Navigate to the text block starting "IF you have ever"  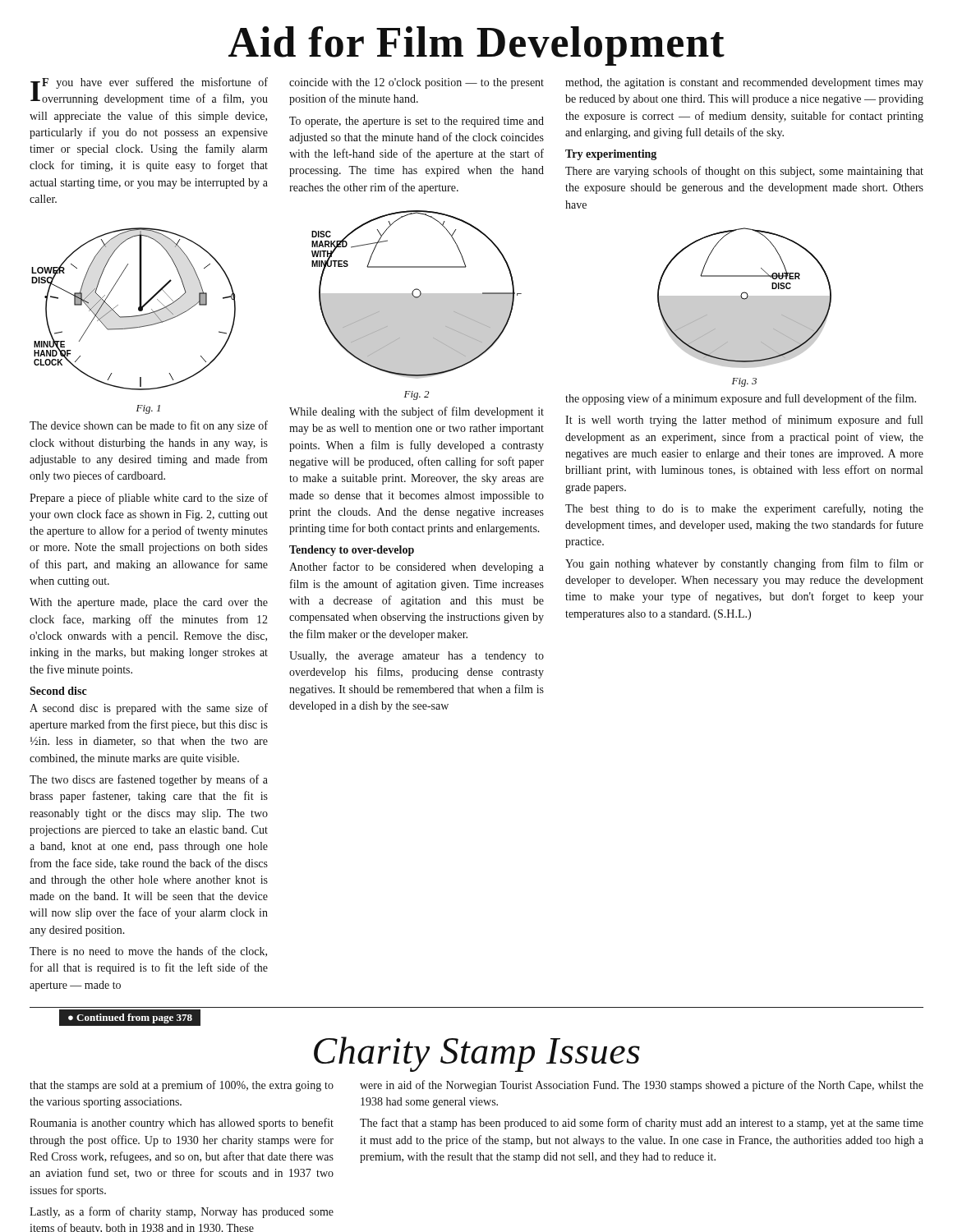(149, 141)
